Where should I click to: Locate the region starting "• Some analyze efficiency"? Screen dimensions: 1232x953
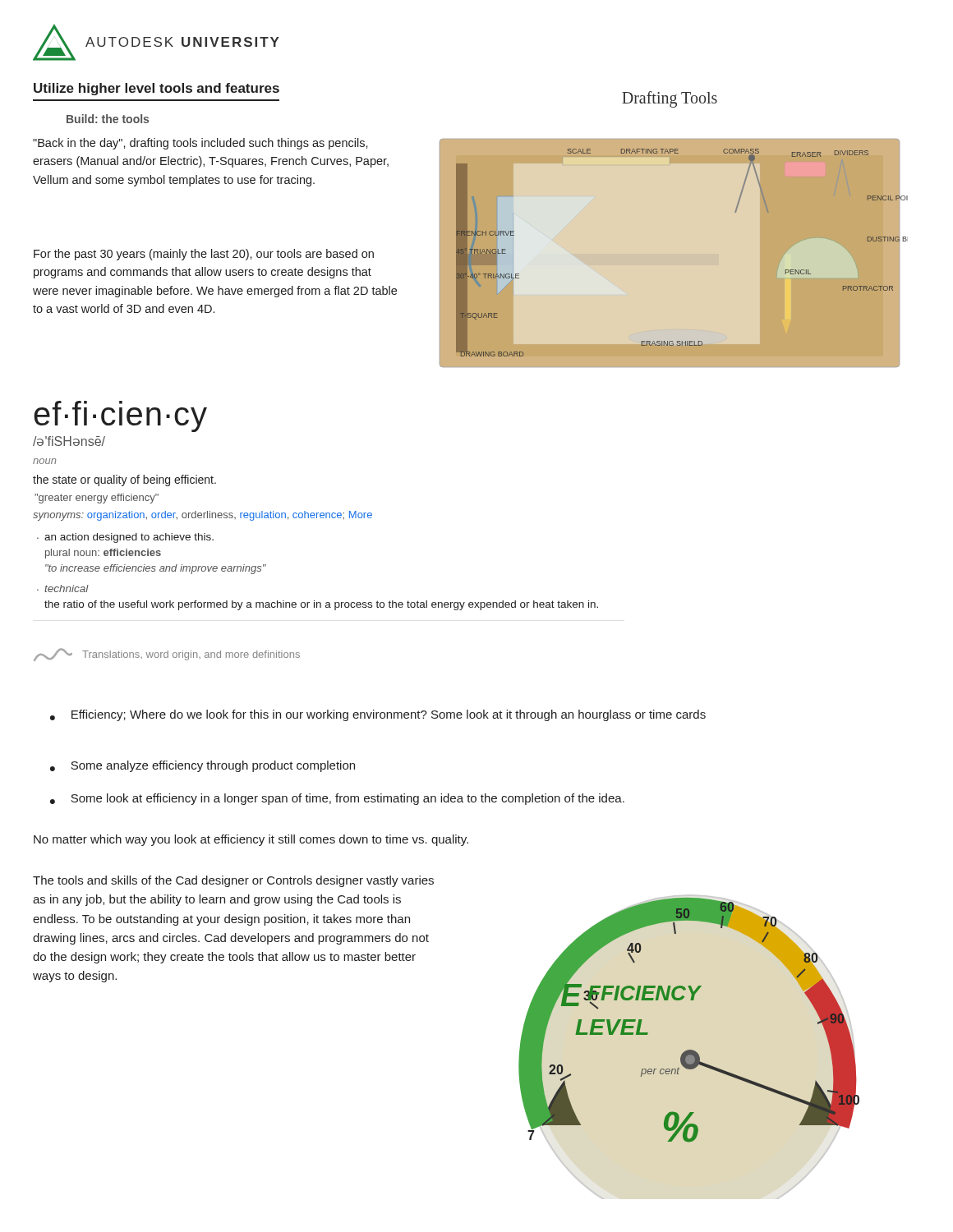pos(203,769)
